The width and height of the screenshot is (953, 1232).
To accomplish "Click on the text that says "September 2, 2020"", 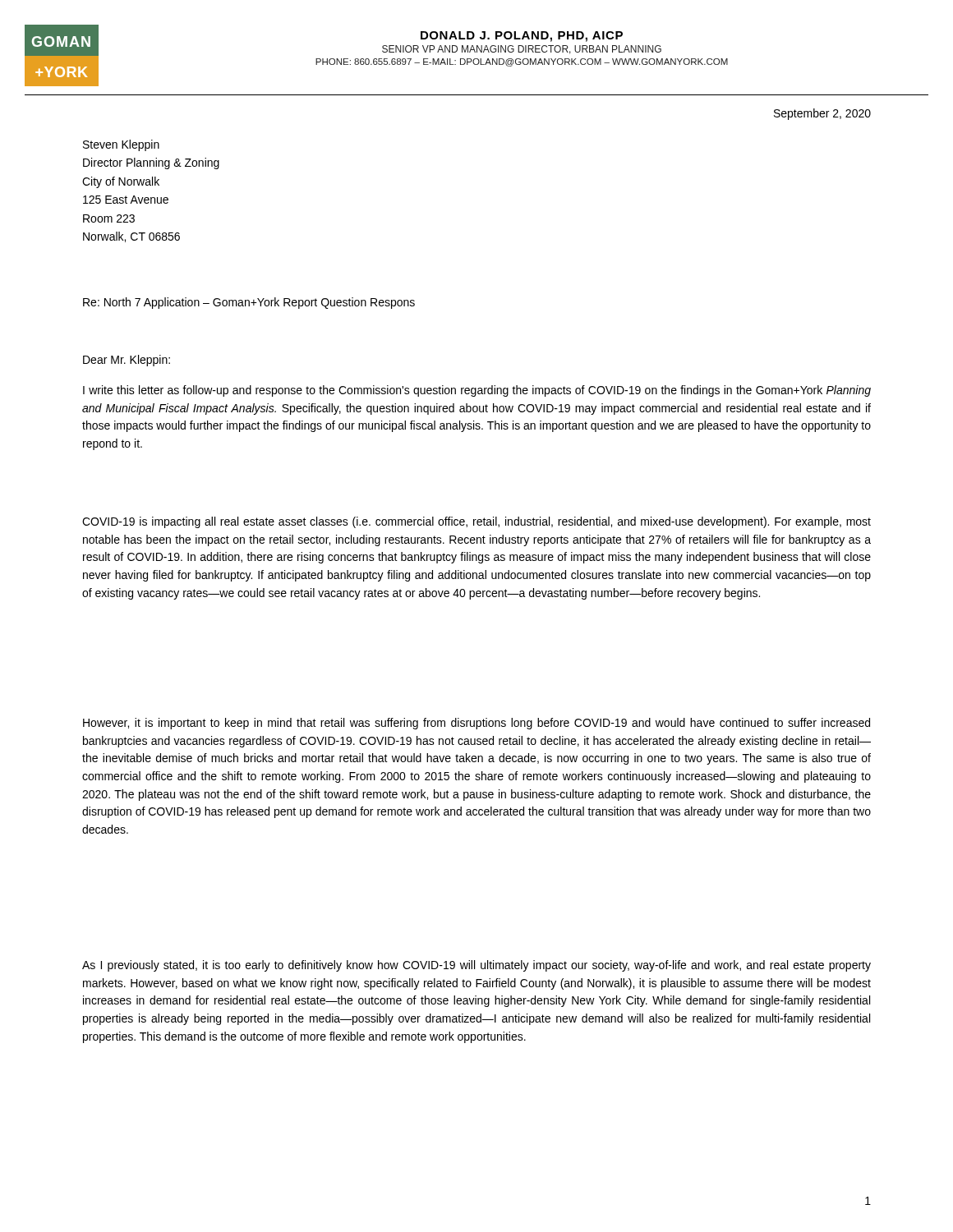I will 822,113.
